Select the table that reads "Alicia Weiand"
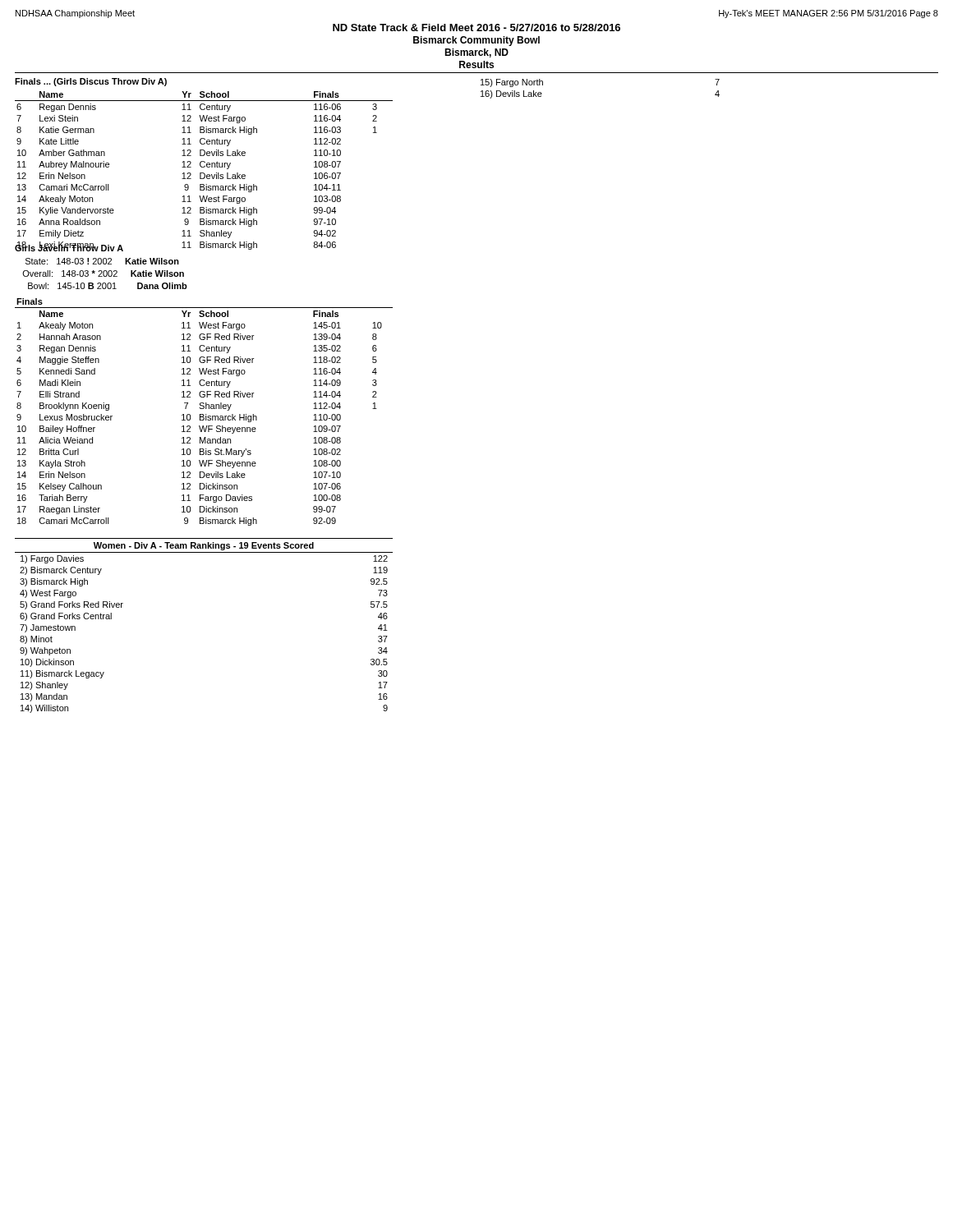 [204, 411]
